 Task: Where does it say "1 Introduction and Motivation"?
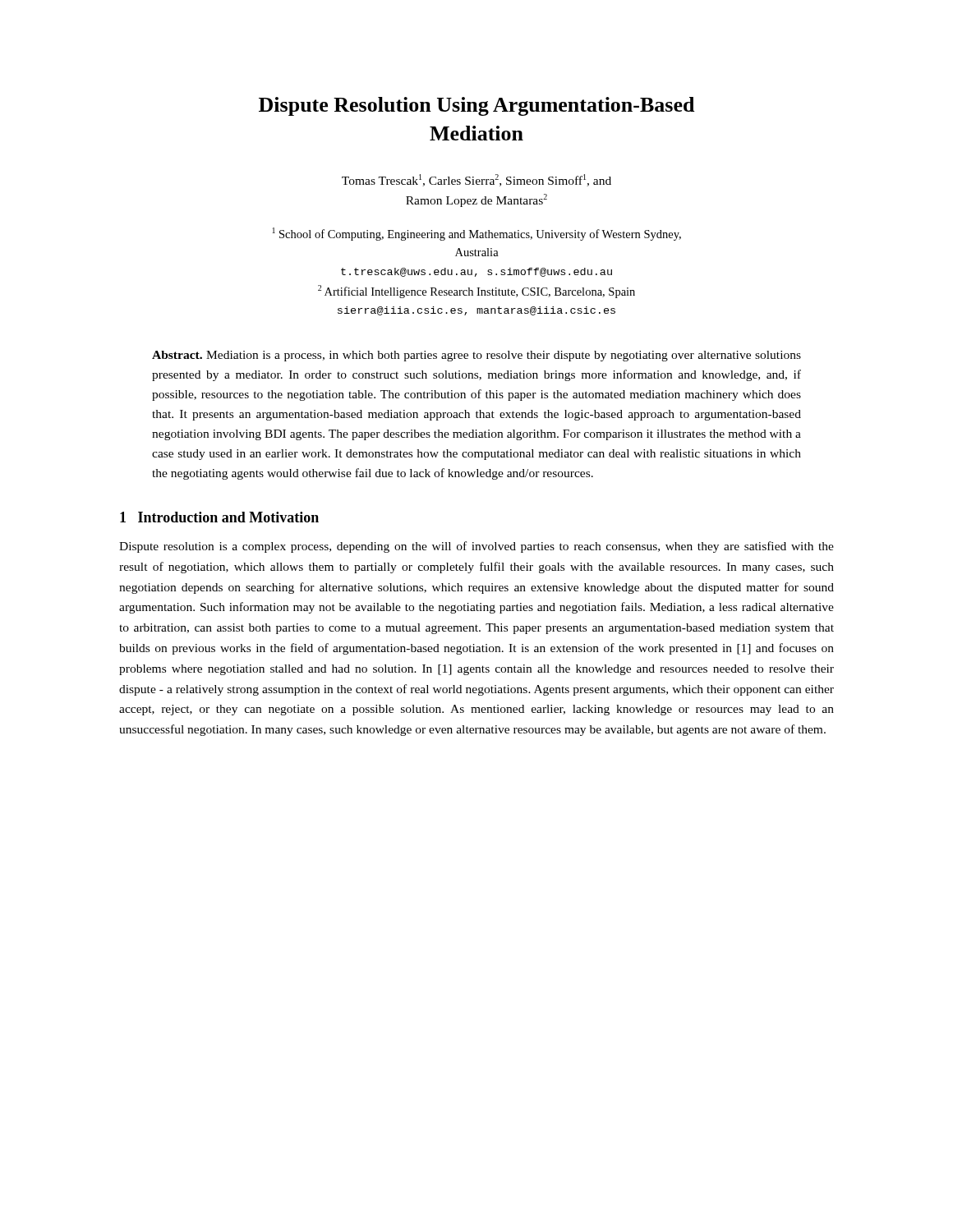pos(219,517)
